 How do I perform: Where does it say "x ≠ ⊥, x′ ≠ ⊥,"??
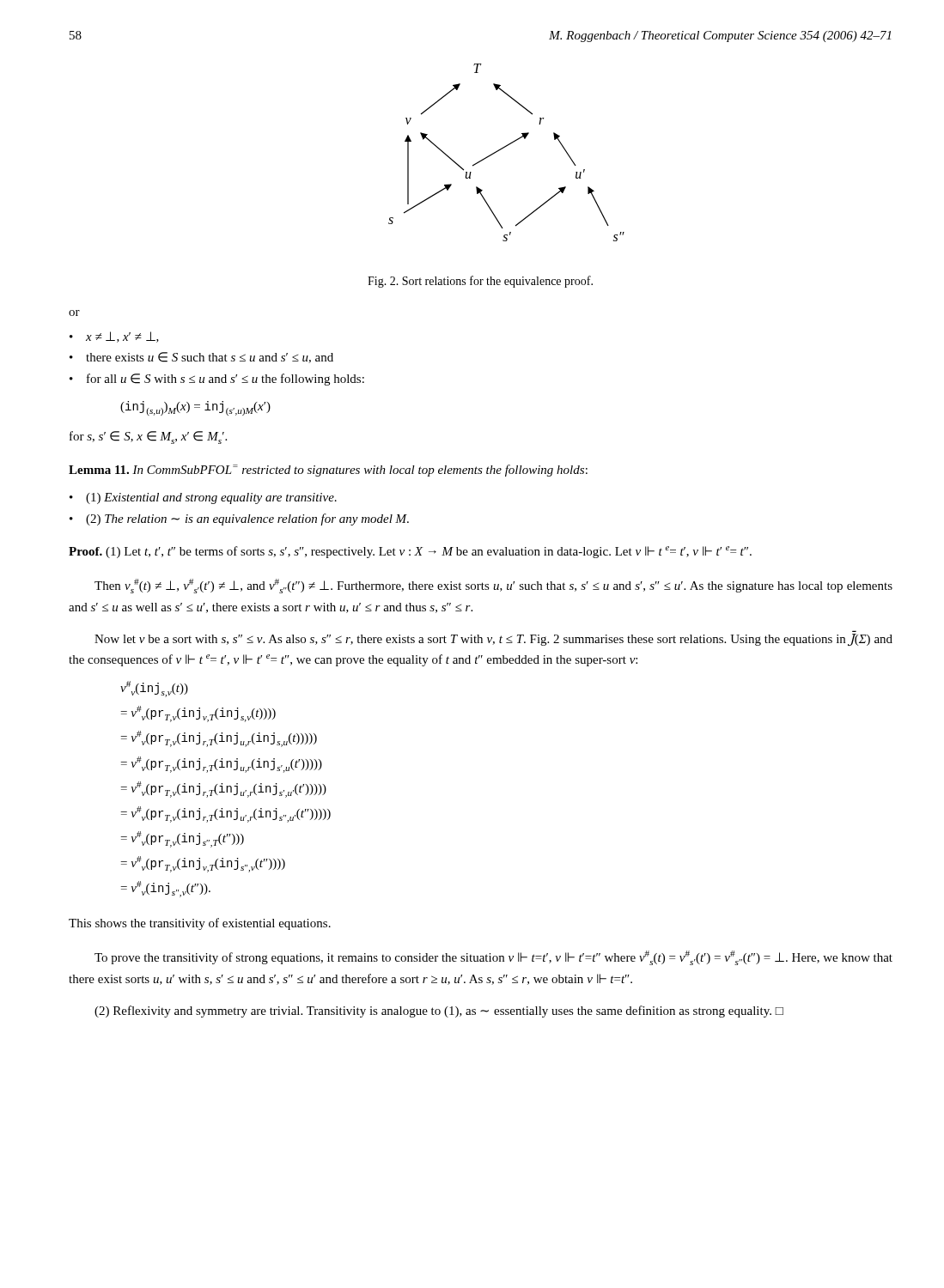123,336
